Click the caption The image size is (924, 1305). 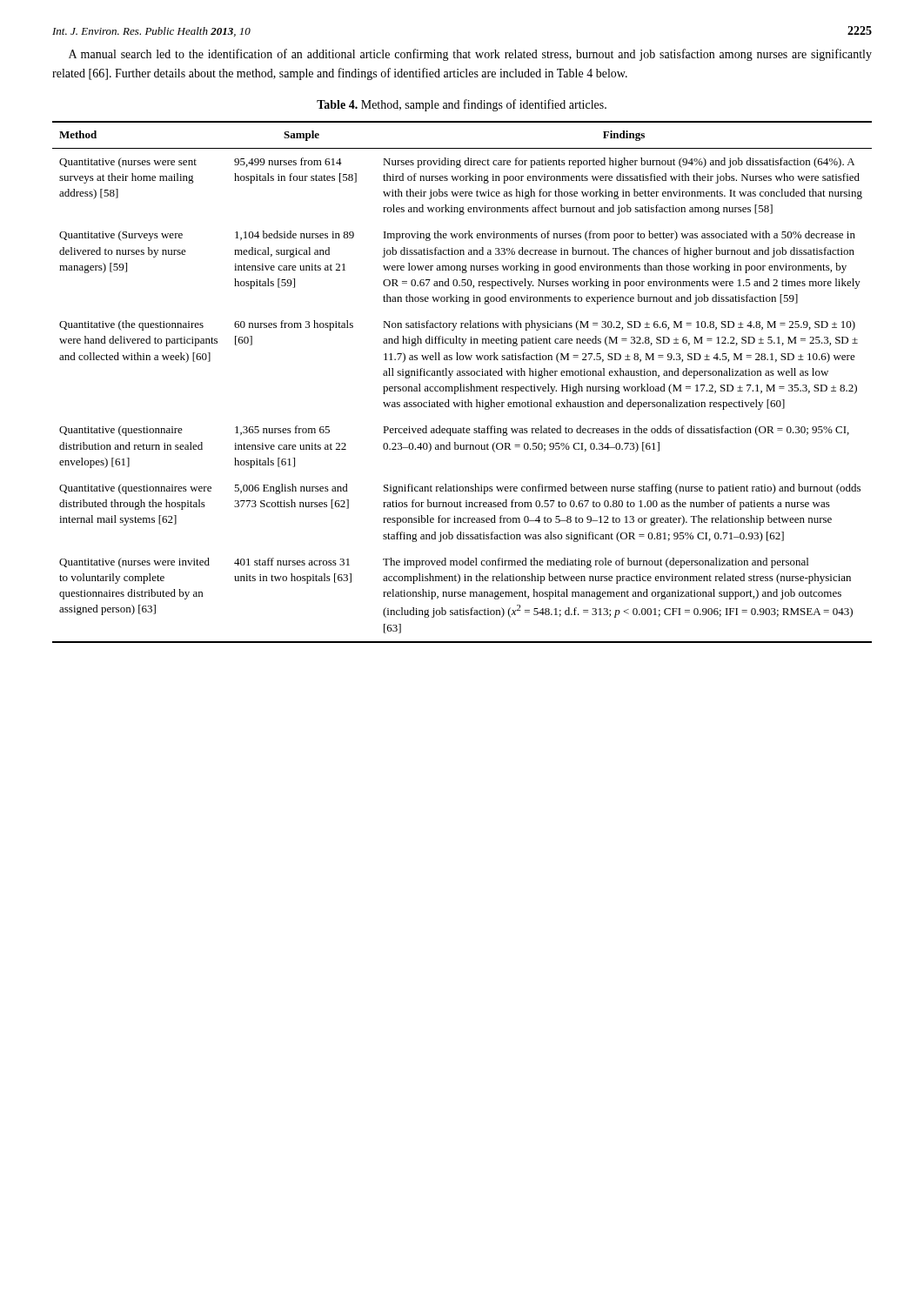(x=462, y=105)
